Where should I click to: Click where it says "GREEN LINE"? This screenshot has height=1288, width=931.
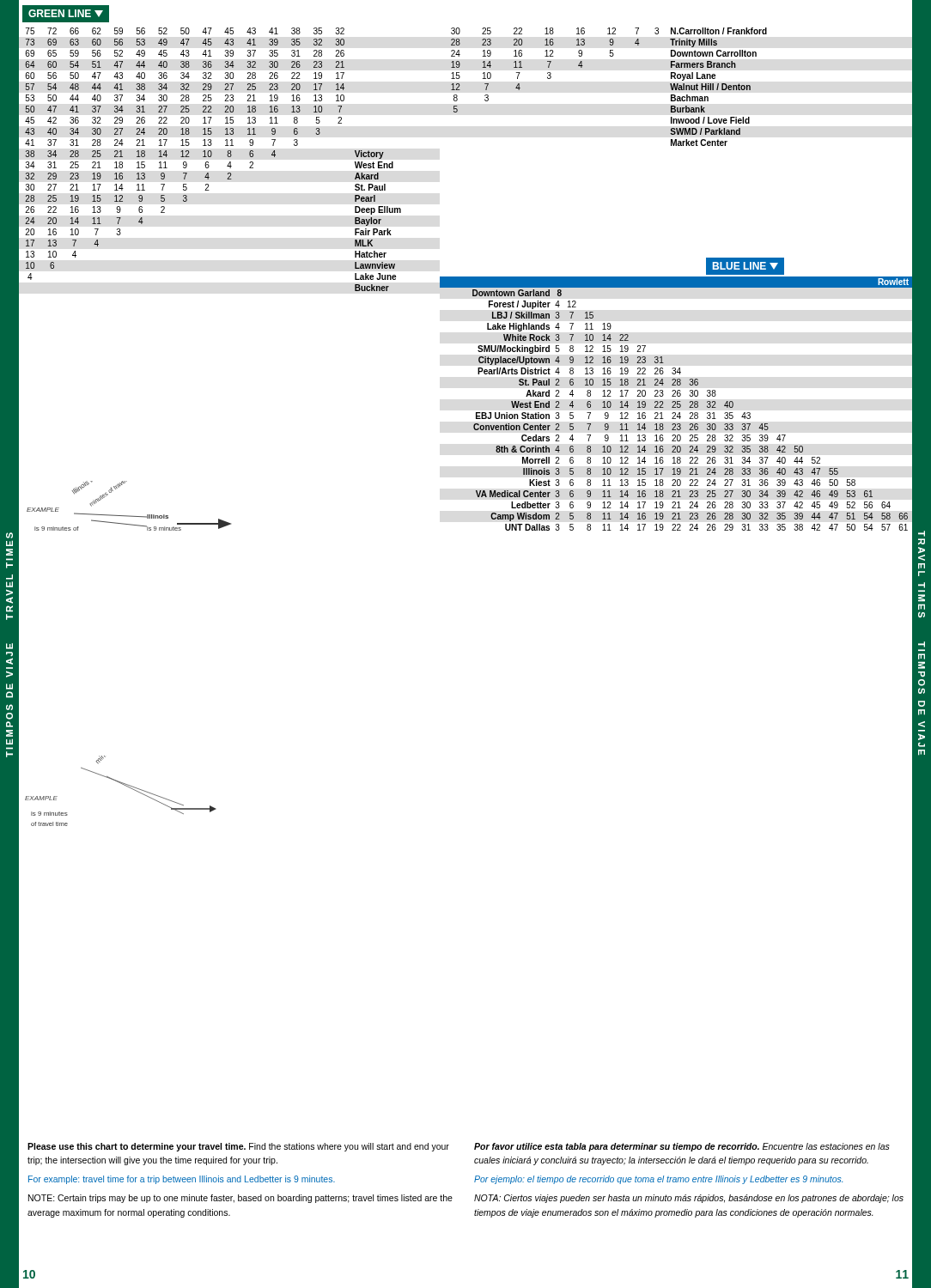pyautogui.click(x=66, y=14)
